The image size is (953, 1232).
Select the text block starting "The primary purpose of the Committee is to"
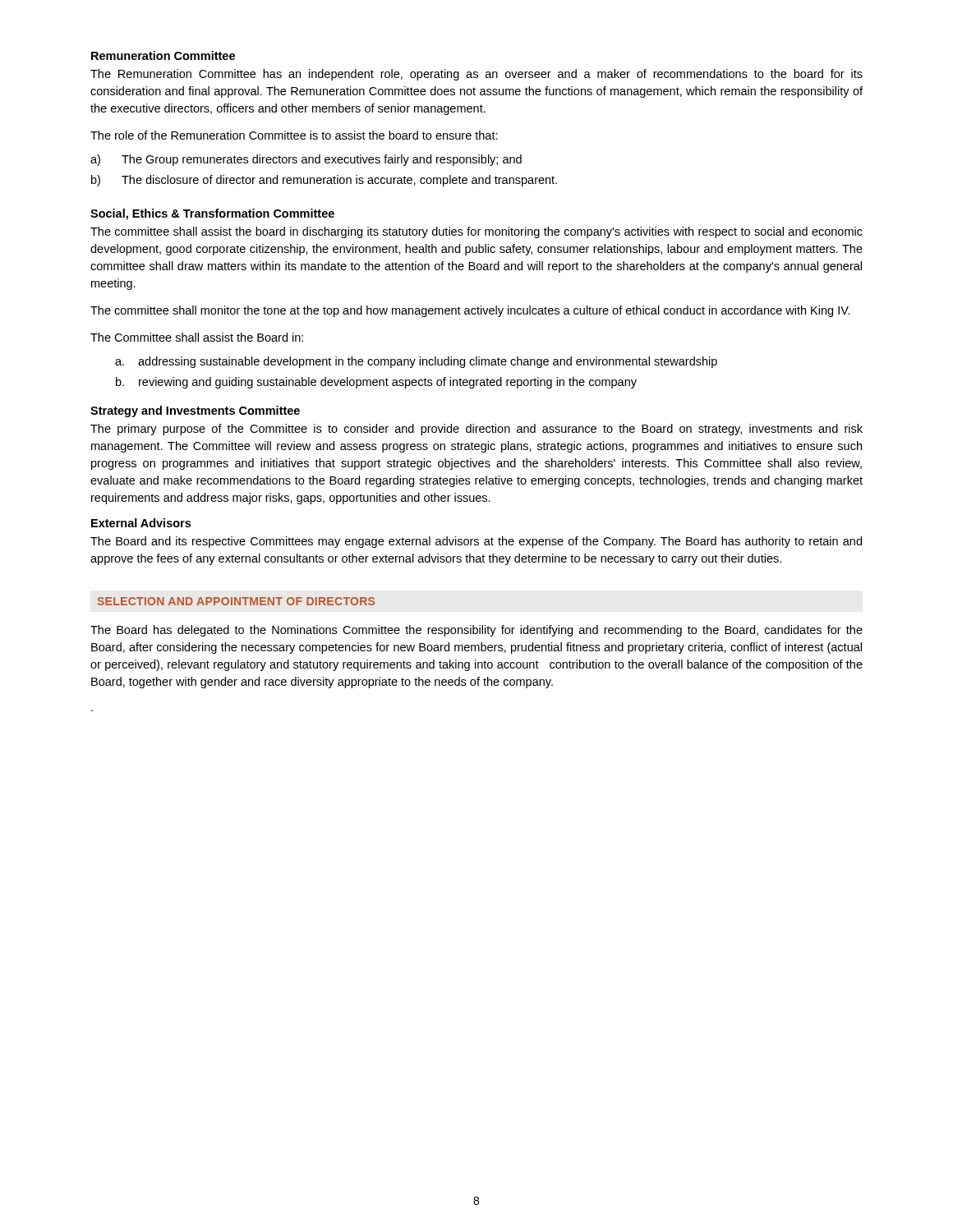(476, 463)
